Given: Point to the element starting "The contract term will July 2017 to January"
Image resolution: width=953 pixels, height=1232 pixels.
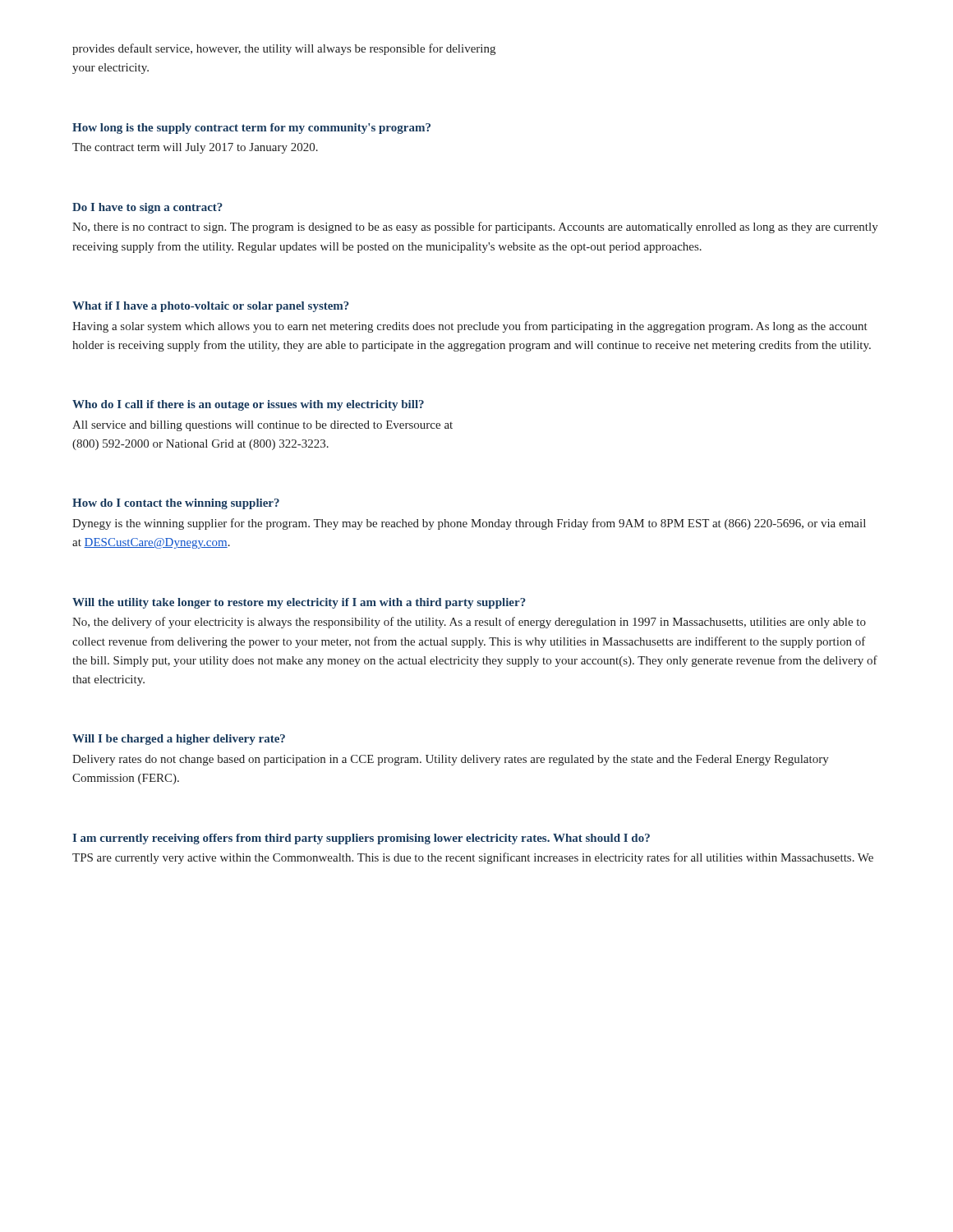Looking at the screenshot, I should click(x=195, y=147).
